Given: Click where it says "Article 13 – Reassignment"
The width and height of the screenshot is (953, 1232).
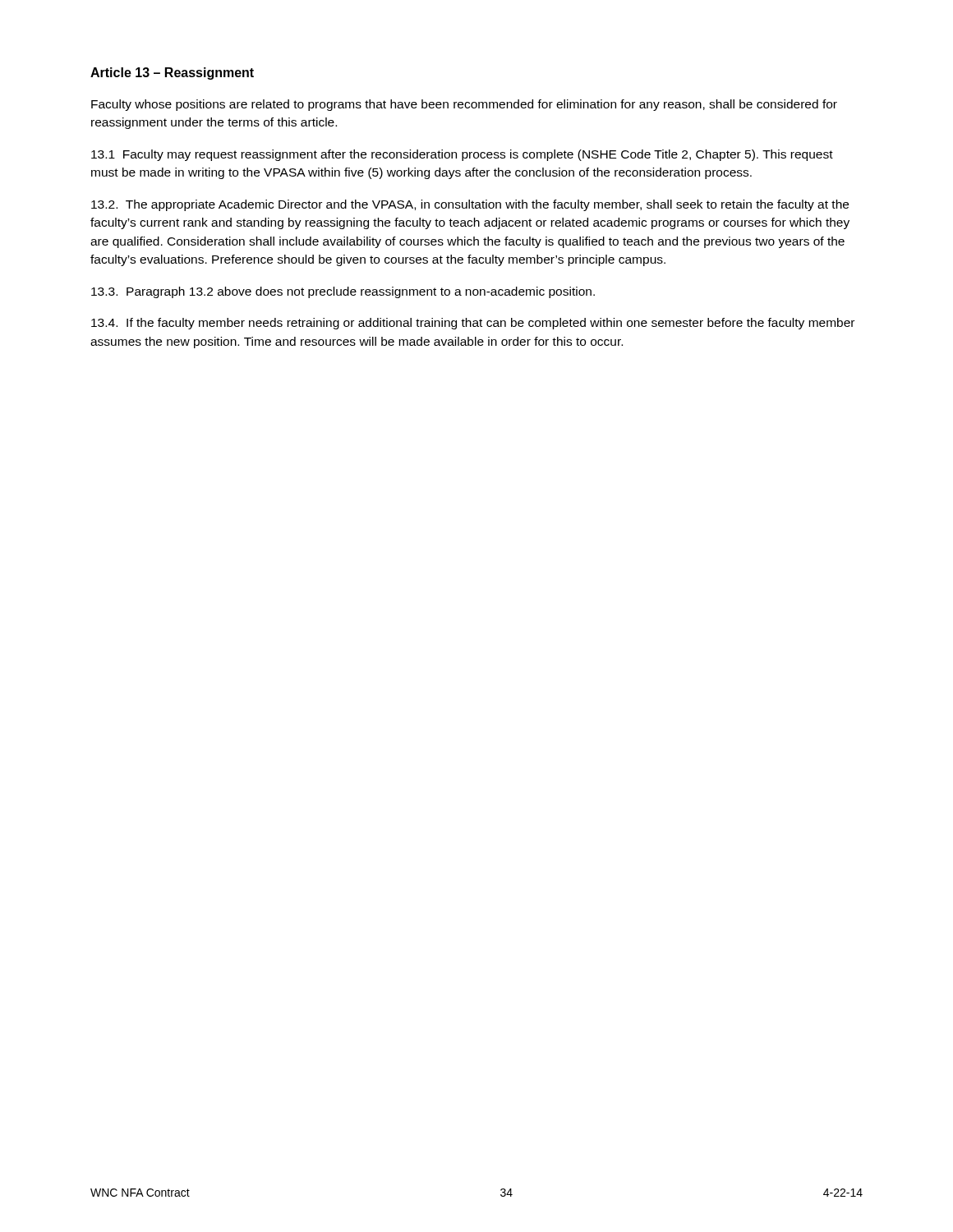Looking at the screenshot, I should pyautogui.click(x=172, y=73).
